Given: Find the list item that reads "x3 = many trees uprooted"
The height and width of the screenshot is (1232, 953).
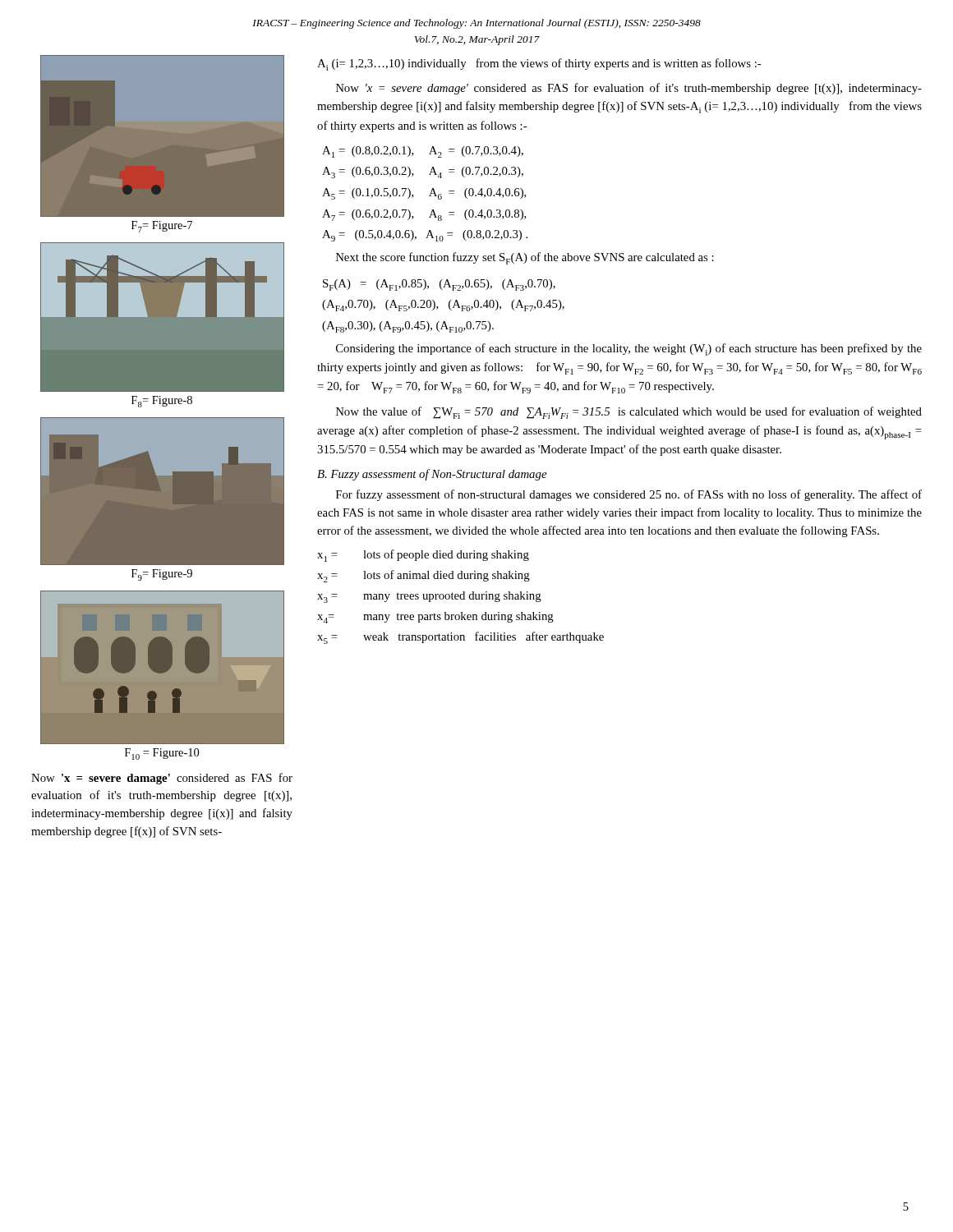Looking at the screenshot, I should 429,597.
